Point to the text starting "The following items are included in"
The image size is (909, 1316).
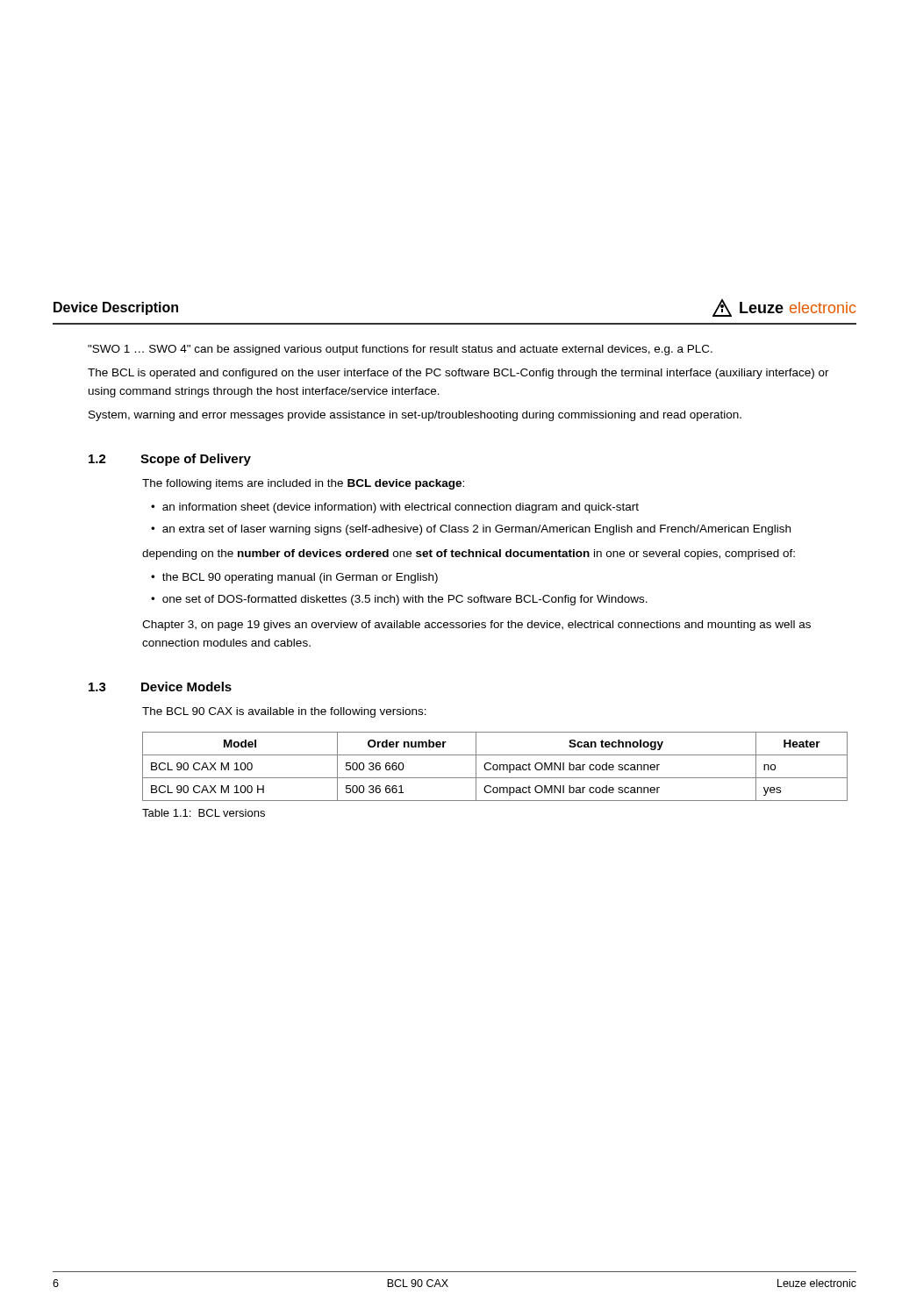click(304, 483)
